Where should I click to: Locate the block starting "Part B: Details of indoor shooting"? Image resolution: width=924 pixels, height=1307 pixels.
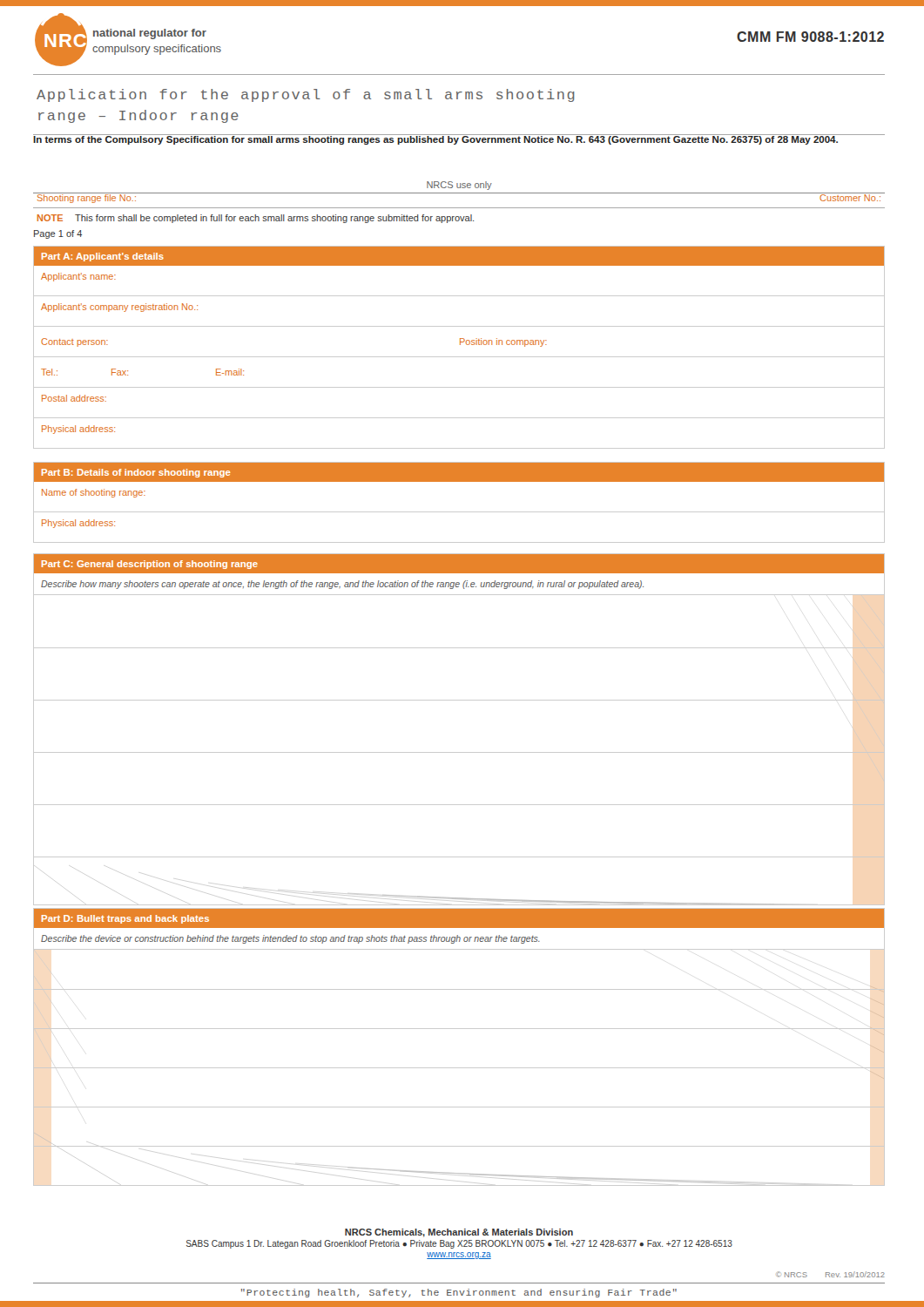point(136,472)
